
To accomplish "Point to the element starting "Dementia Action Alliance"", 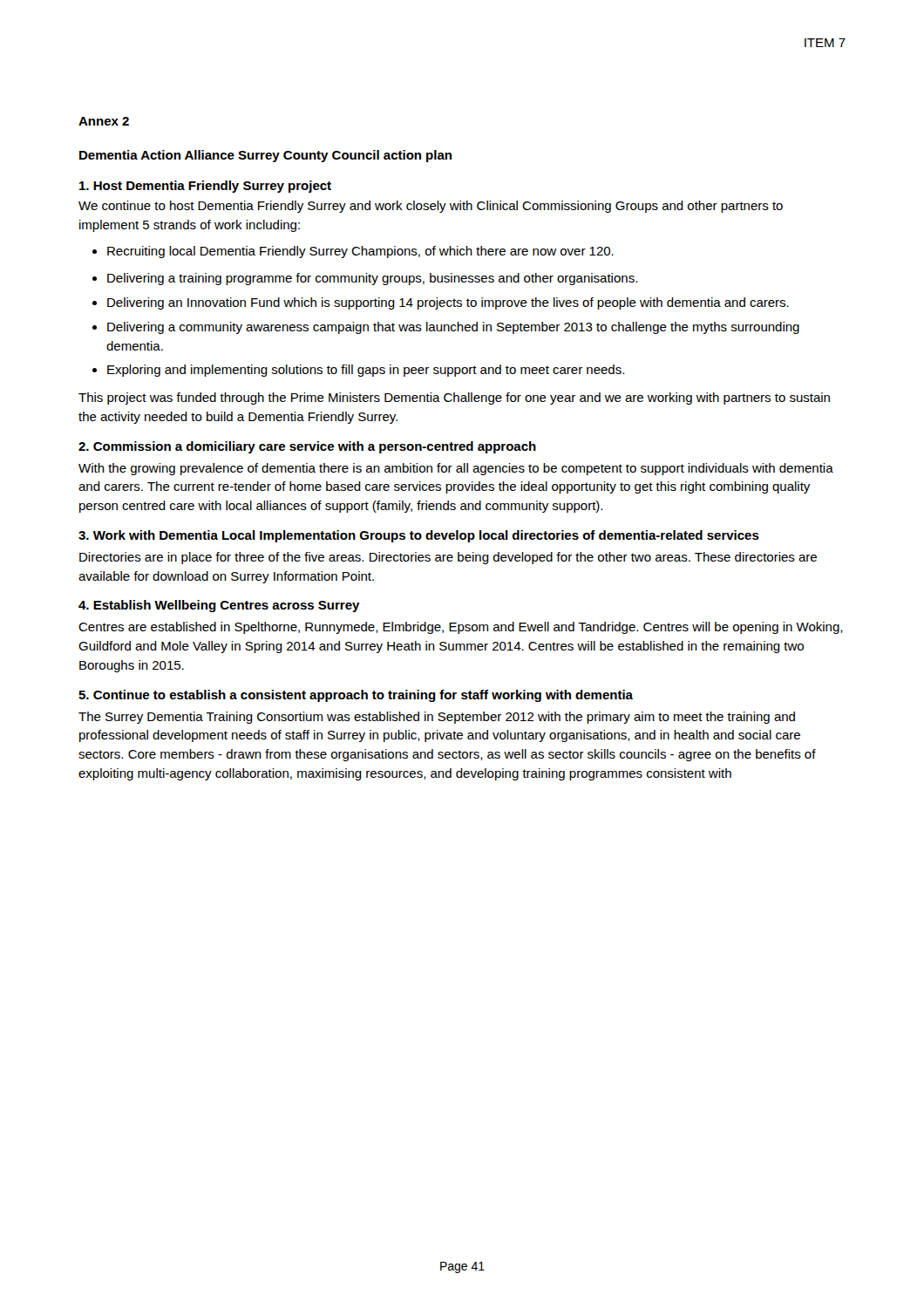I will tap(265, 155).
